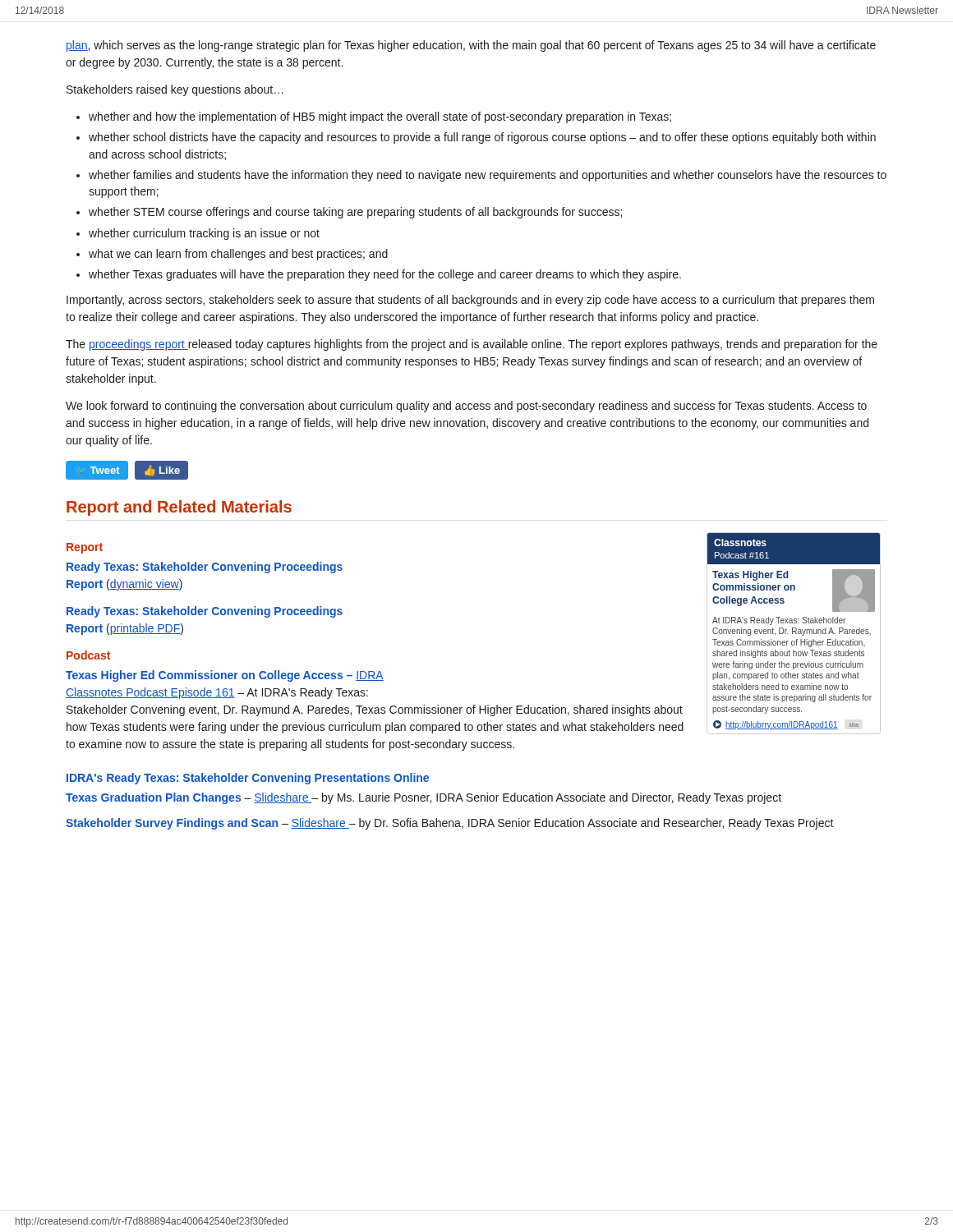Click on the element starting "Stakeholder Survey Findings and Scan"
This screenshot has height=1232, width=953.
(x=476, y=823)
